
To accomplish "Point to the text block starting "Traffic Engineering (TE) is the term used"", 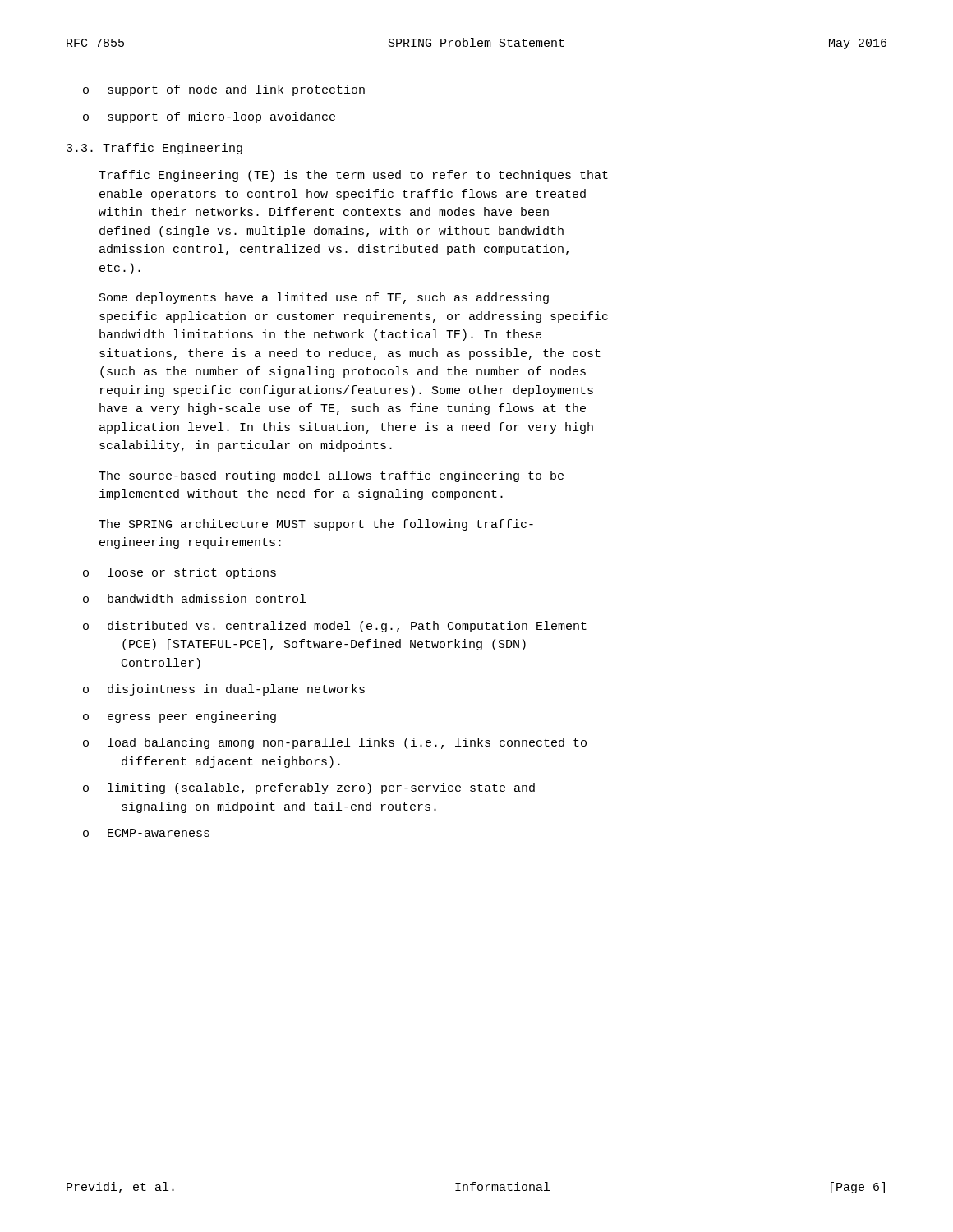I will click(354, 222).
